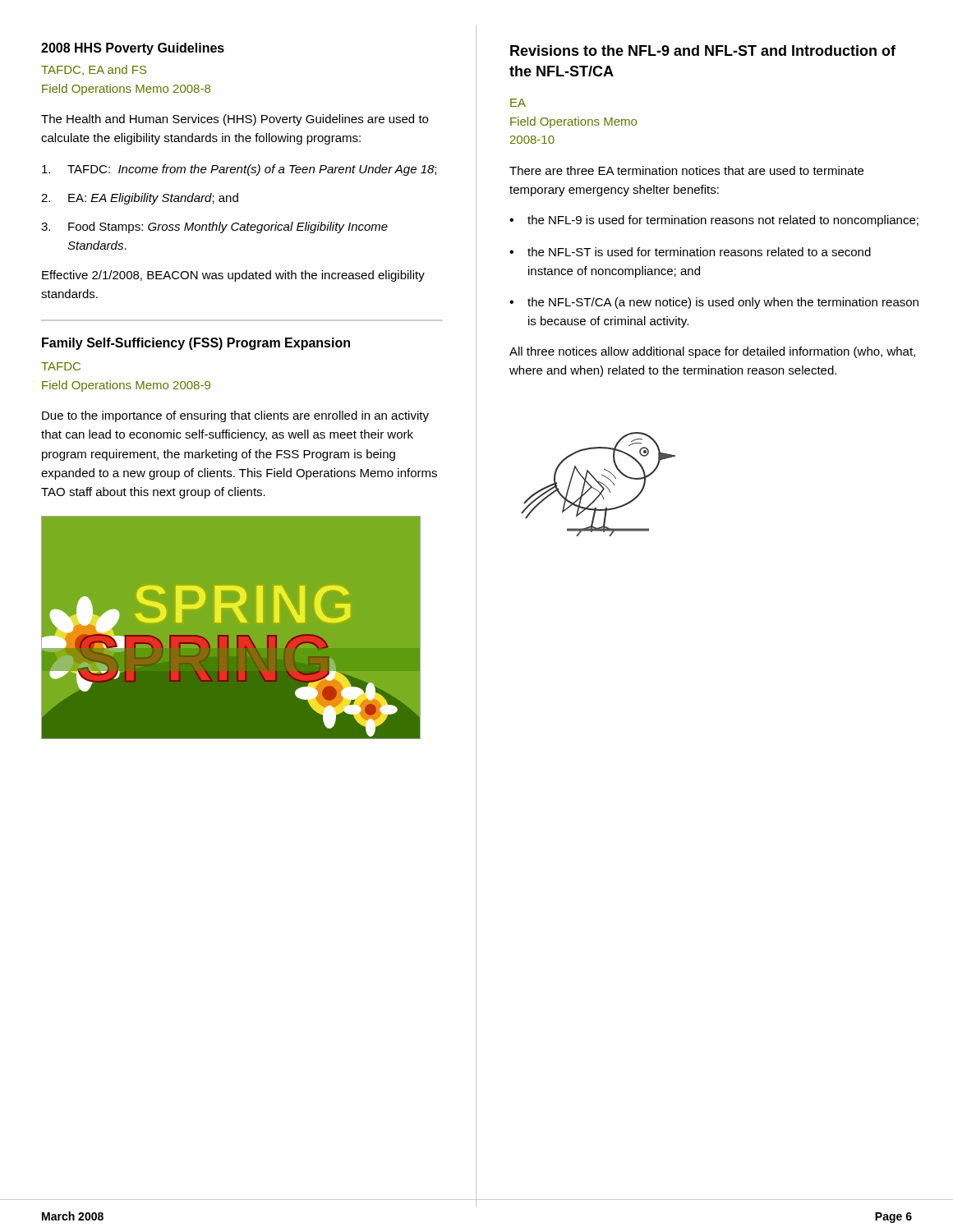The width and height of the screenshot is (953, 1232).
Task: Find the region starting "Effective 2/1/2008, BEACON was updated"
Action: 233,284
